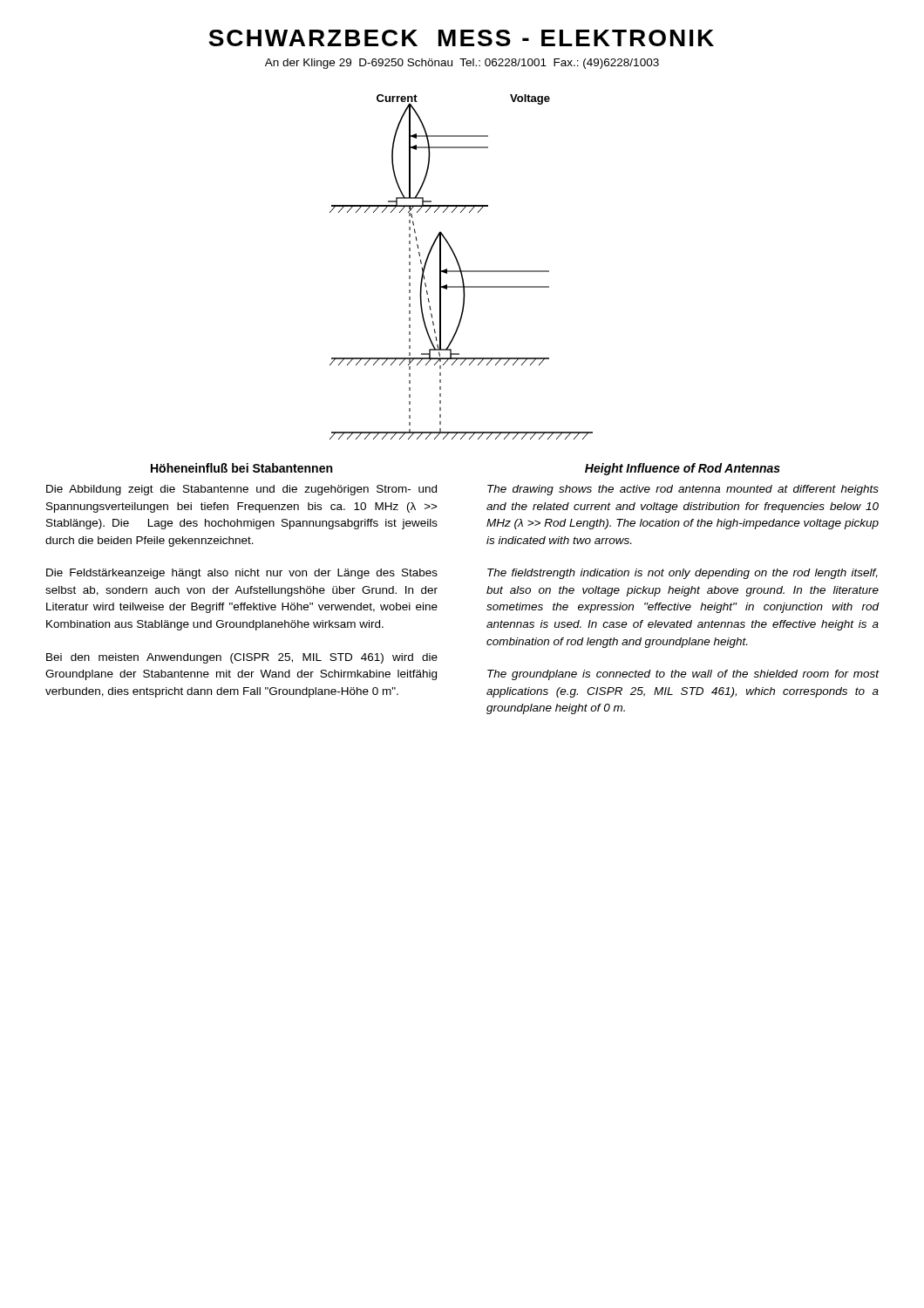Find the text block containing "The fieldstrength indication is not only"
The width and height of the screenshot is (924, 1308).
(x=683, y=607)
